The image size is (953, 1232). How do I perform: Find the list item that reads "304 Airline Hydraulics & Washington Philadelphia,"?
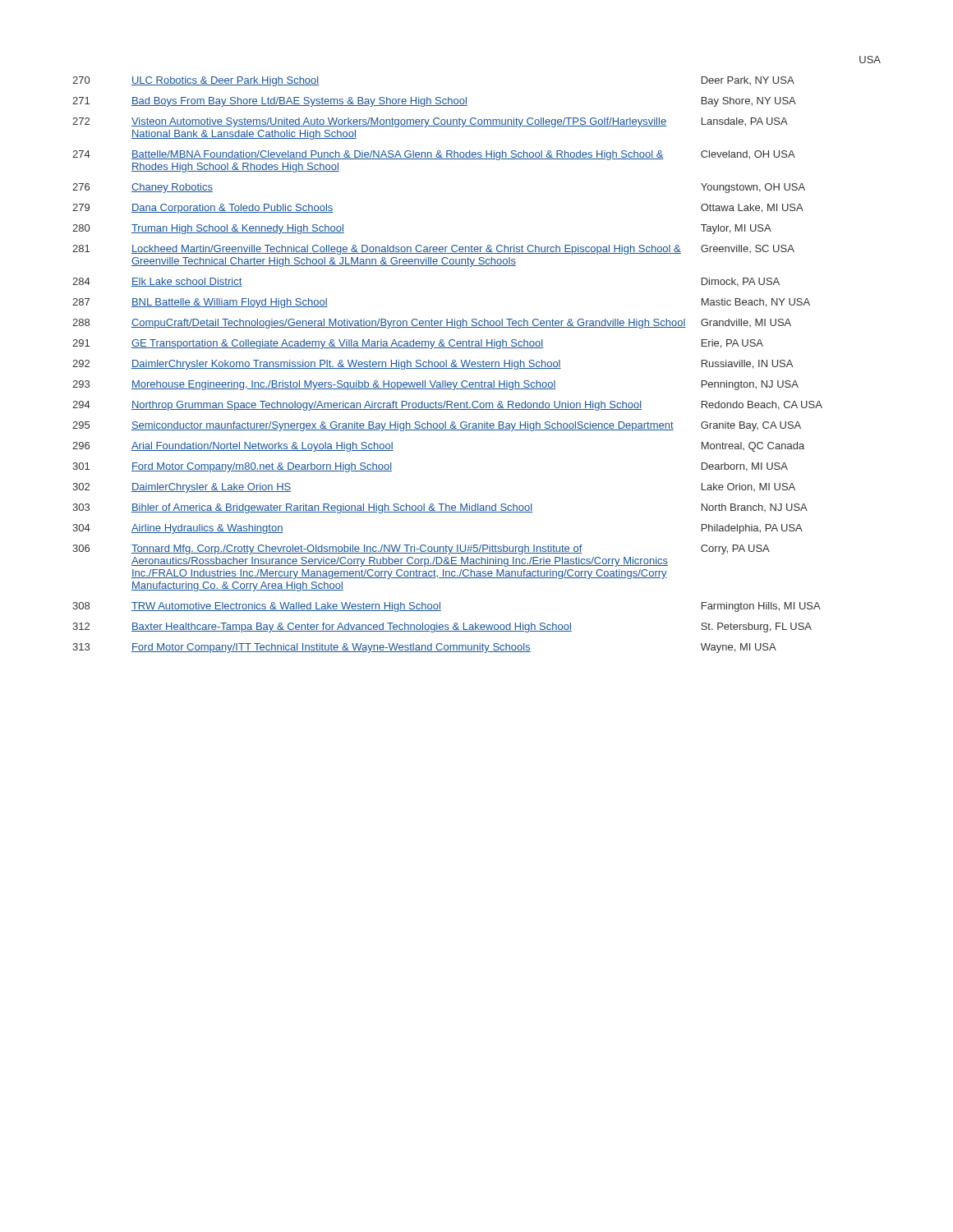(83, 529)
